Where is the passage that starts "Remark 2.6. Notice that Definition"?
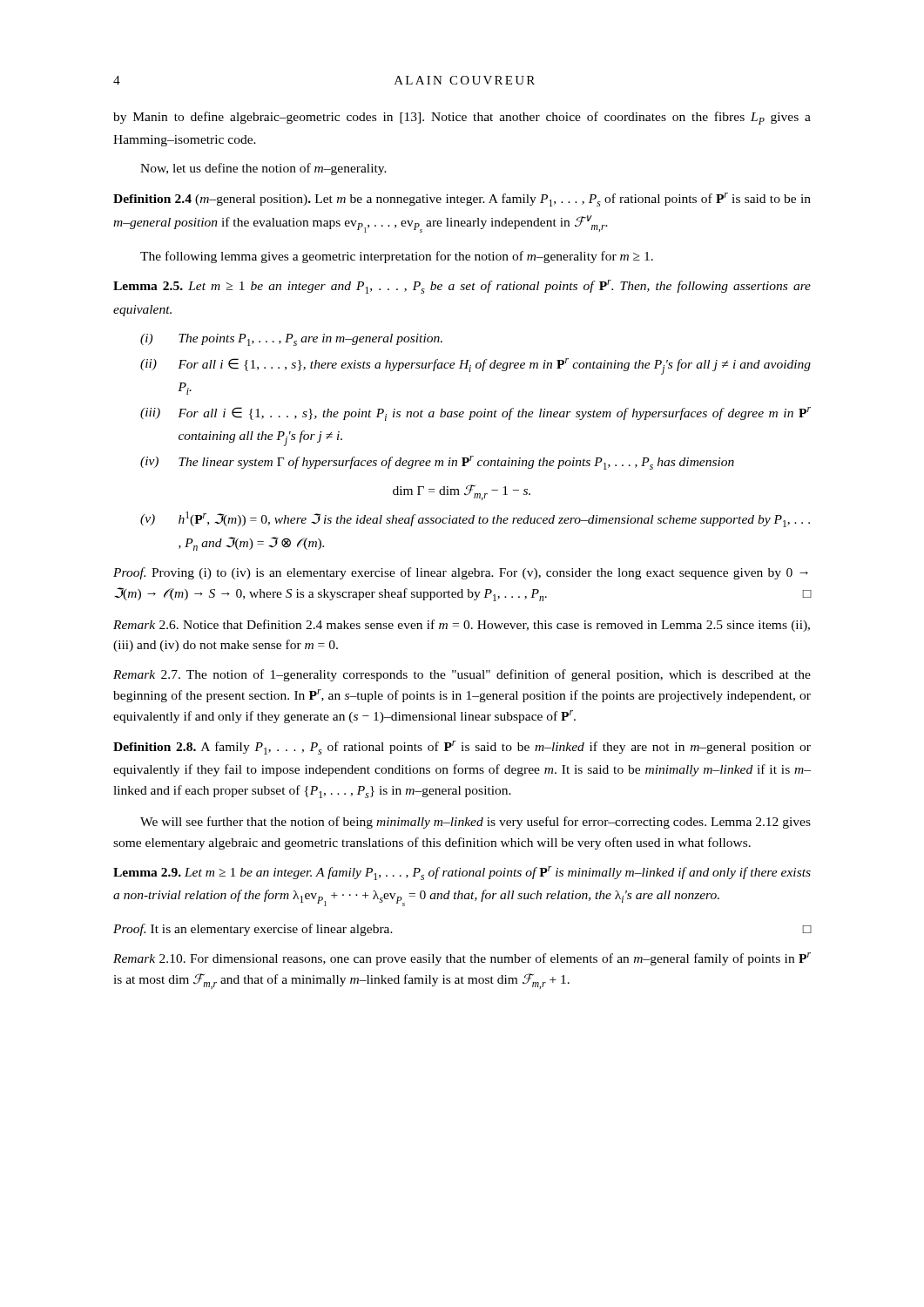Viewport: 924px width, 1307px height. pos(462,635)
